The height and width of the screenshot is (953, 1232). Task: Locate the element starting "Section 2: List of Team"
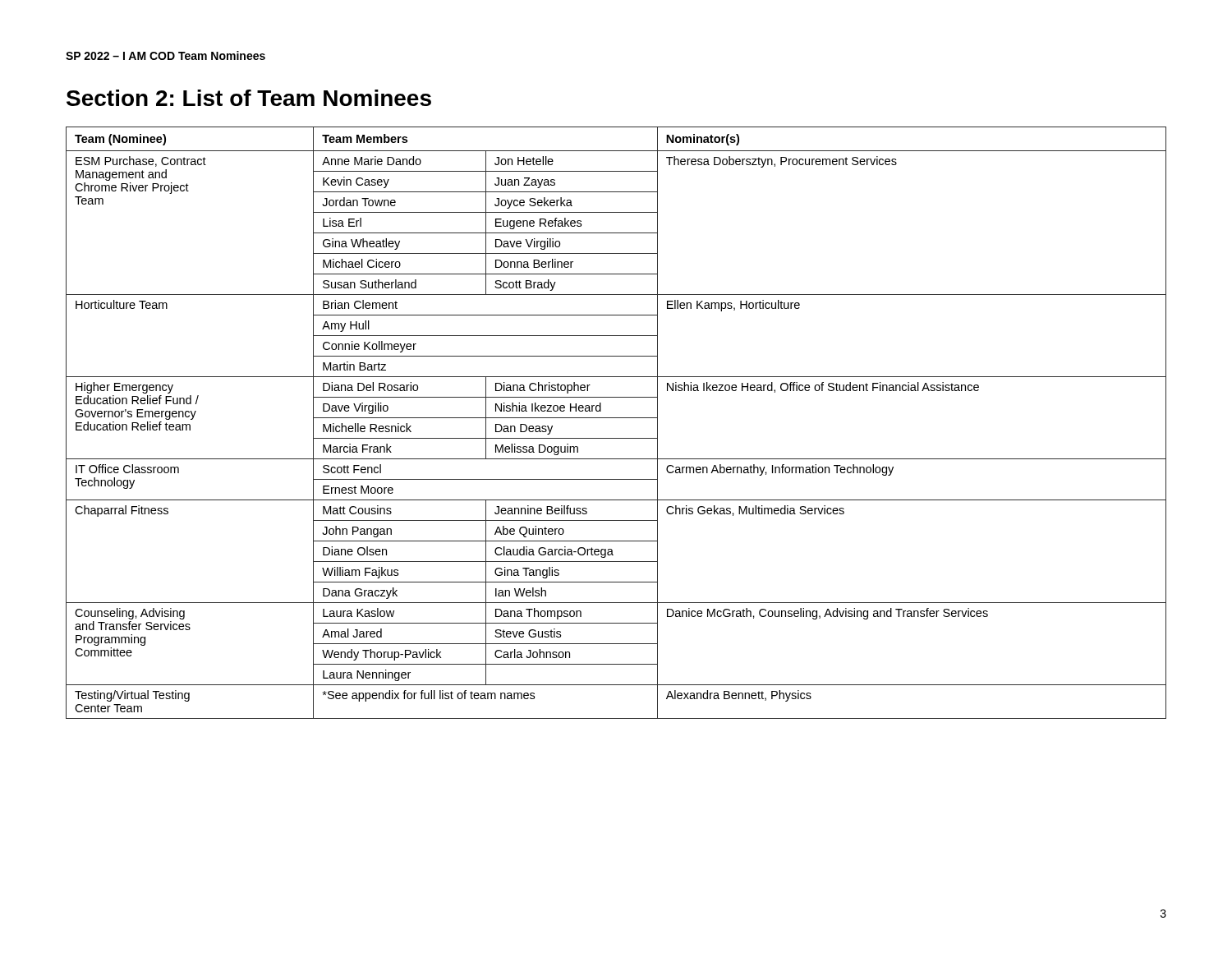click(x=249, y=98)
